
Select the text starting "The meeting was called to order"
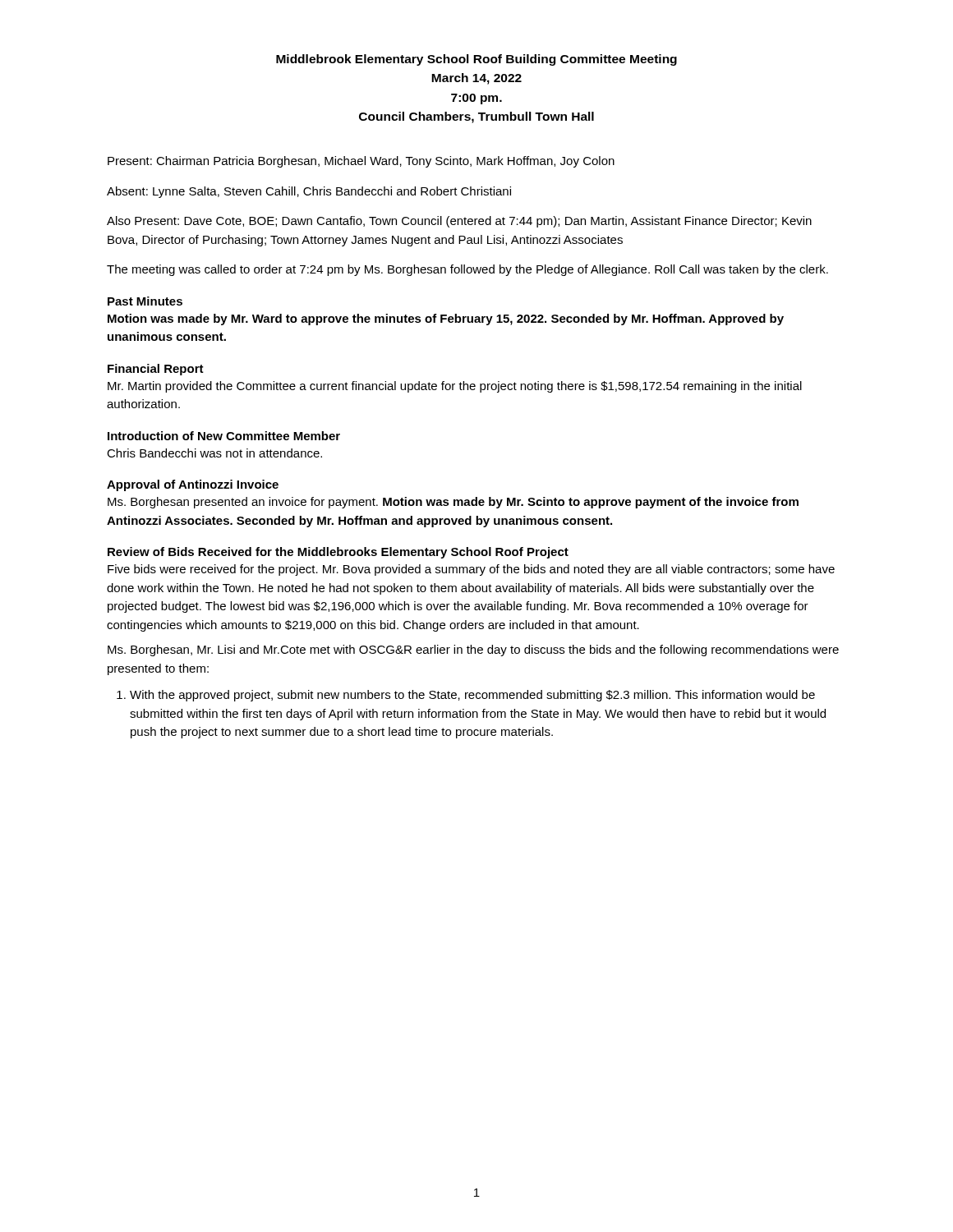[468, 269]
